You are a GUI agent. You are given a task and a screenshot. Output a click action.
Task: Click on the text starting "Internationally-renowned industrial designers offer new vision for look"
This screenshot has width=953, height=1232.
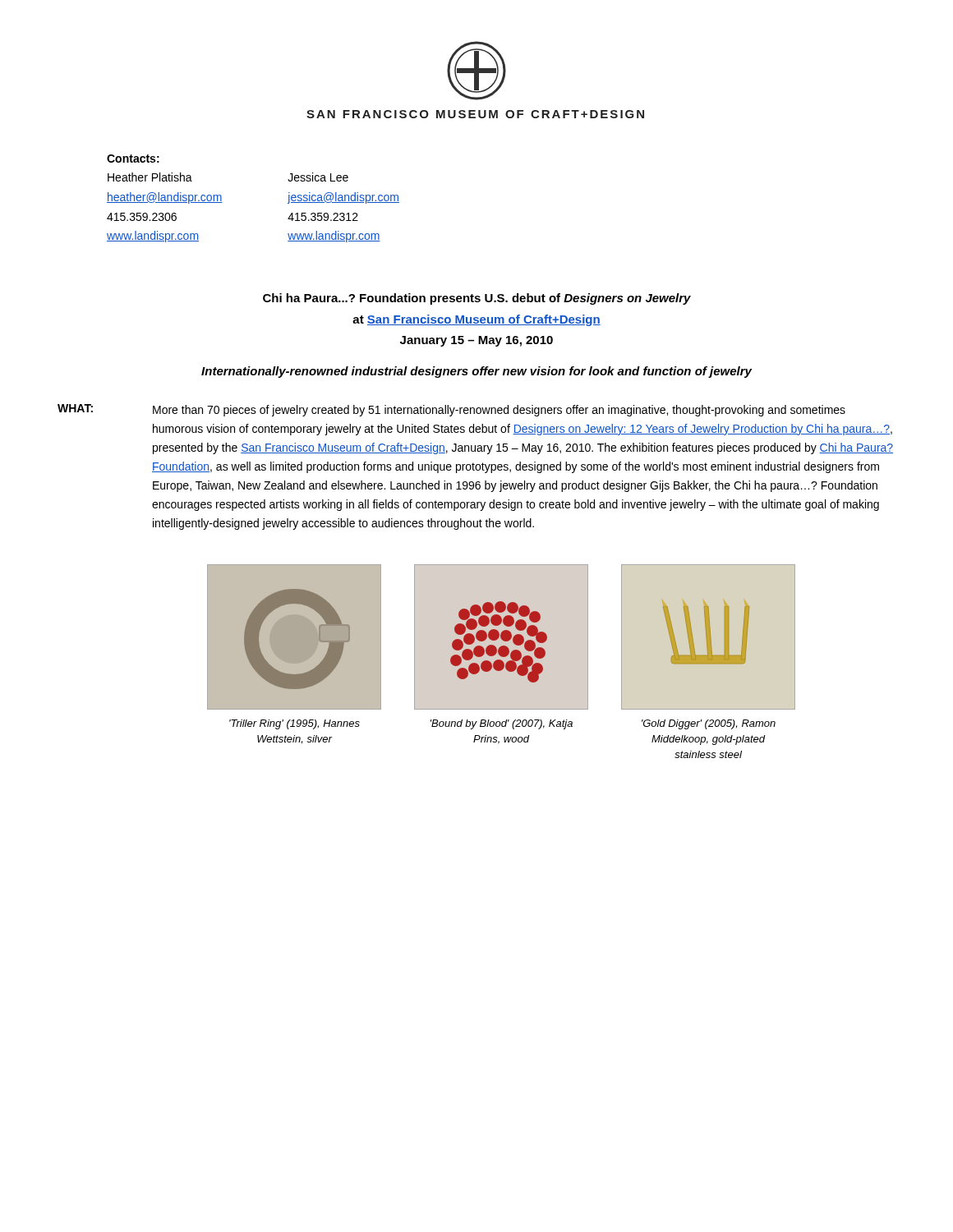pos(476,371)
